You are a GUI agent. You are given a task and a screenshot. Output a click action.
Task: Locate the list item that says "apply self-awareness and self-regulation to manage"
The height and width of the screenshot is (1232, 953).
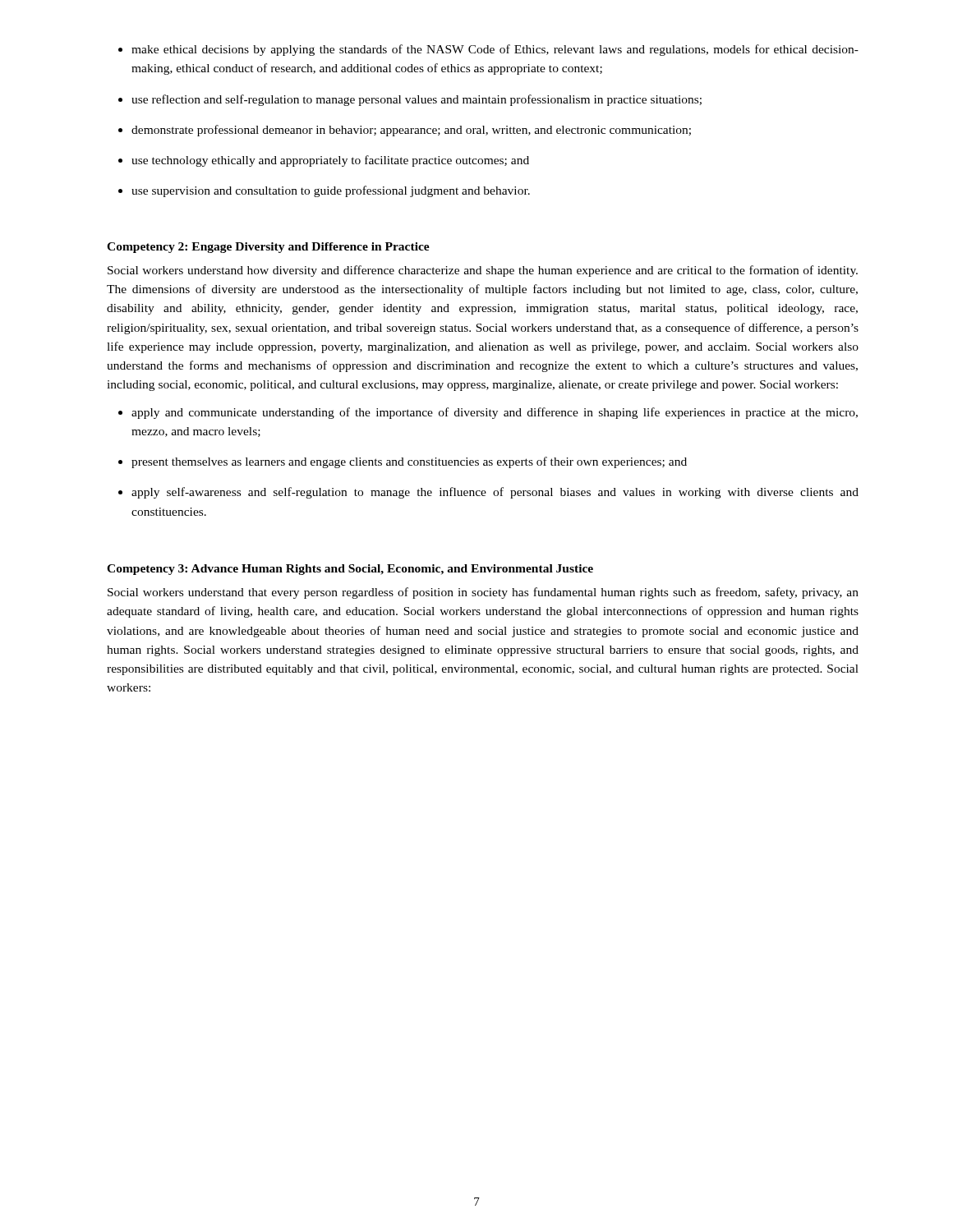point(495,501)
